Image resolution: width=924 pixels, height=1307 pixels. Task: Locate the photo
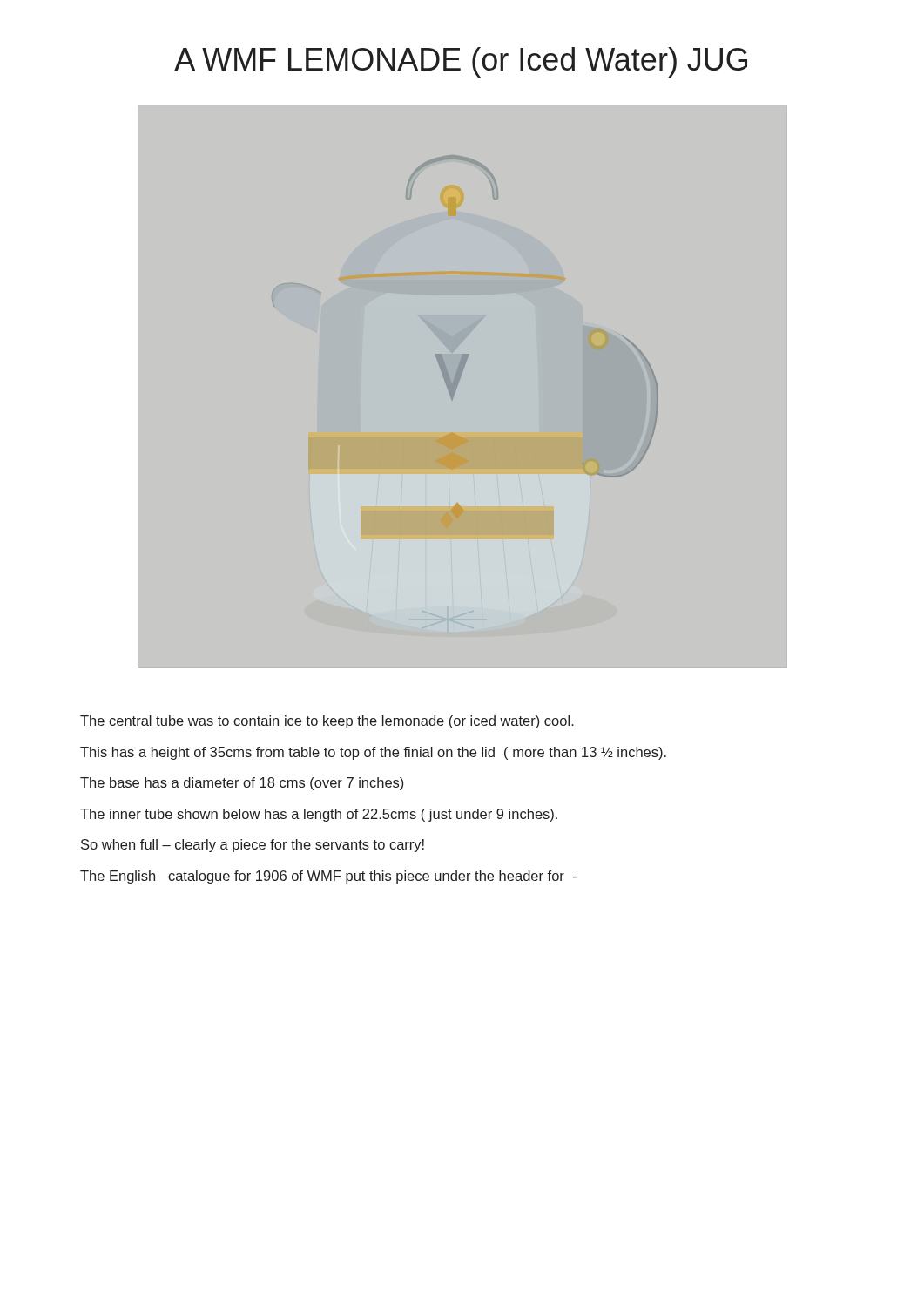click(x=462, y=386)
